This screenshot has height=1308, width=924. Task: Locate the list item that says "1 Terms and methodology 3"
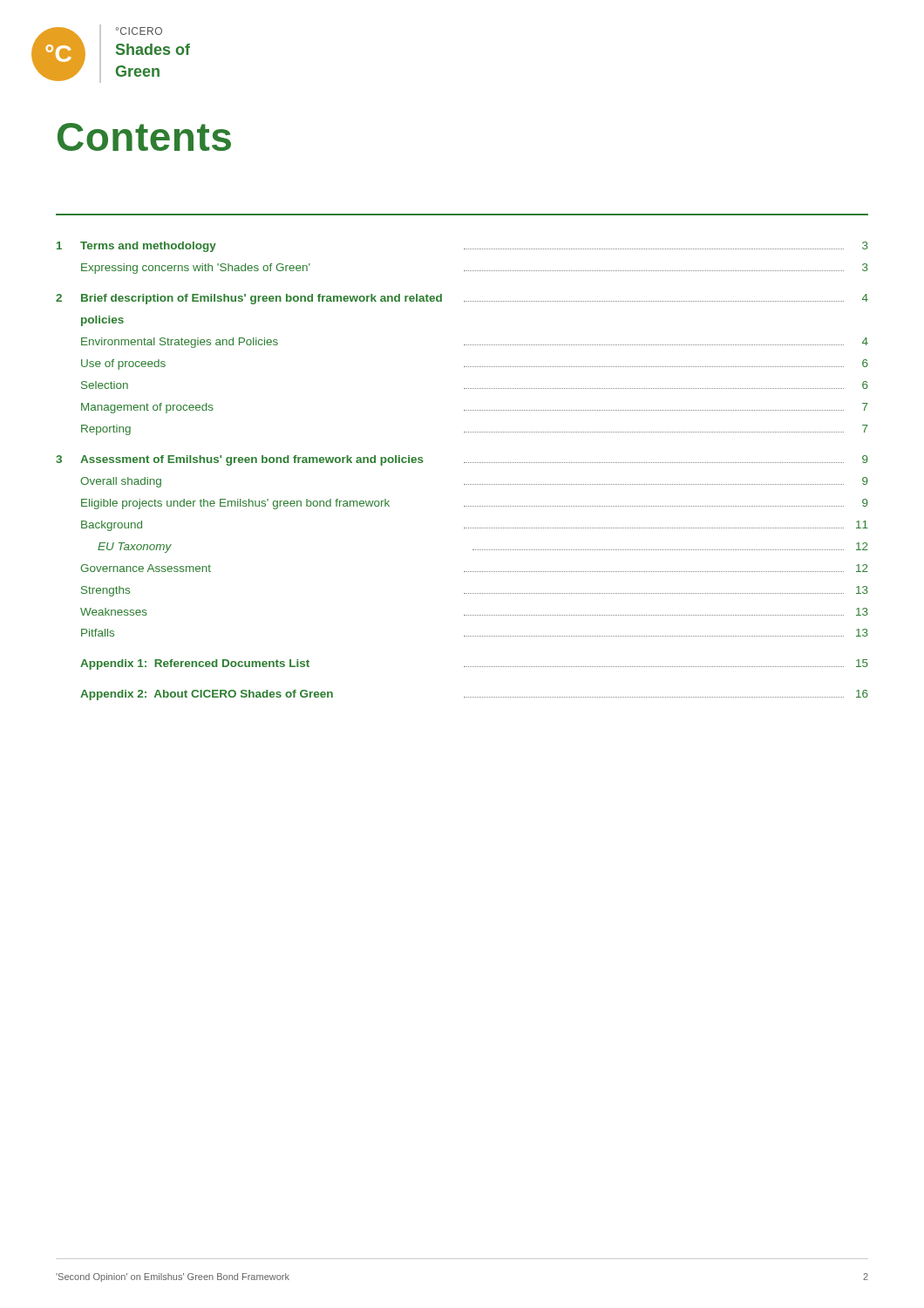click(x=462, y=246)
